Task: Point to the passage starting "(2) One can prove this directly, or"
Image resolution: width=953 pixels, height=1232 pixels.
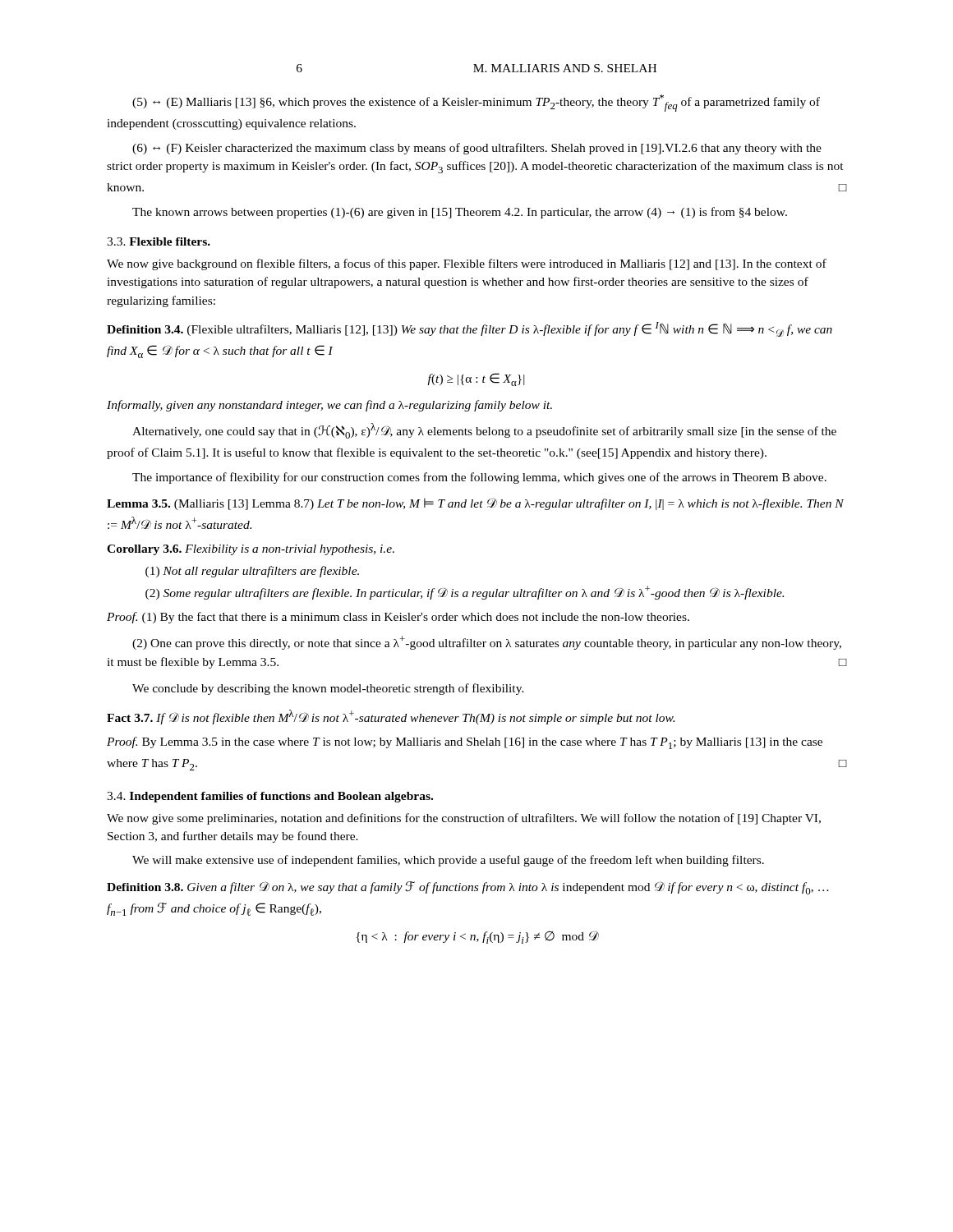Action: pos(476,652)
